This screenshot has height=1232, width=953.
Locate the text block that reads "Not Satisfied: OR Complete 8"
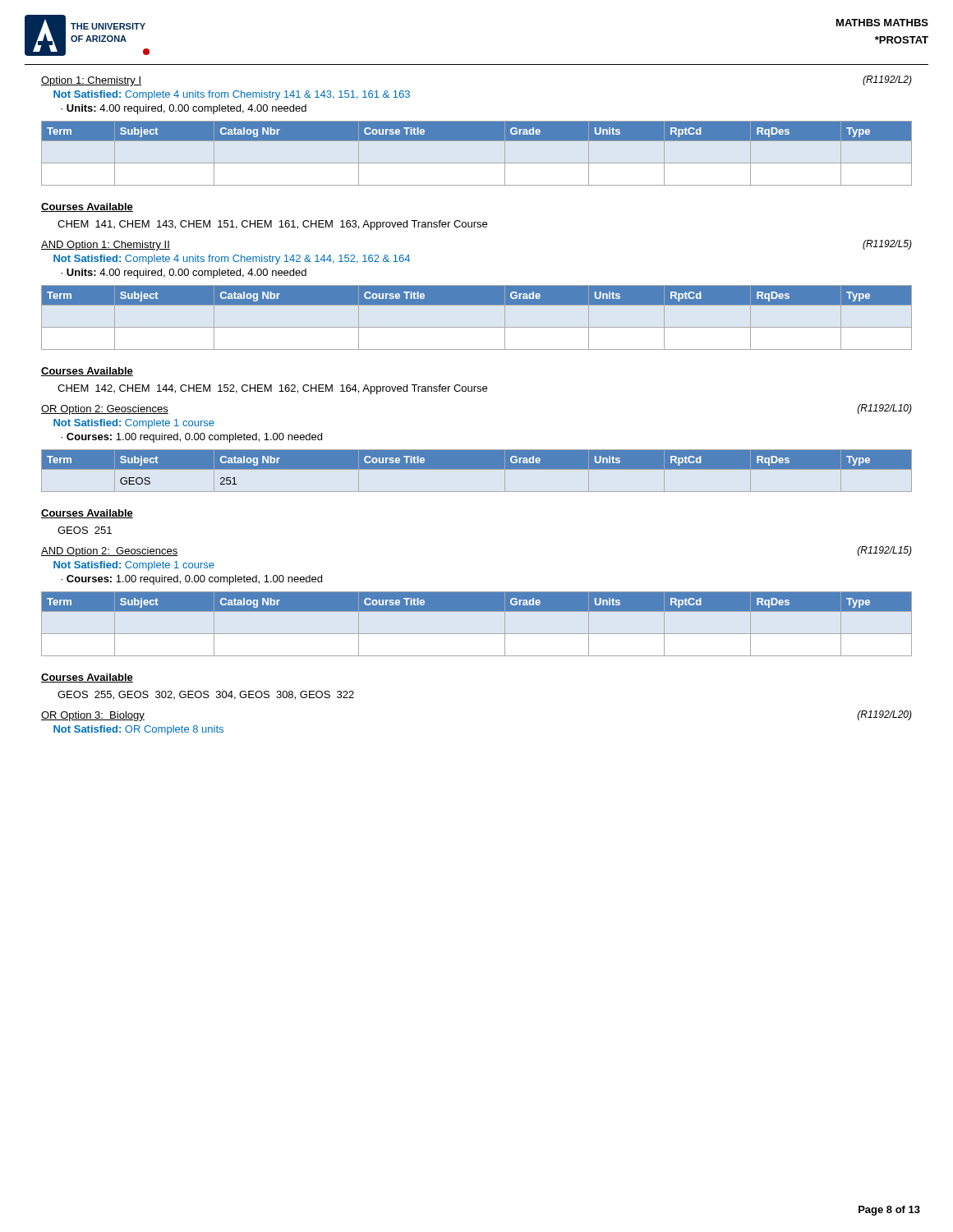click(x=132, y=729)
